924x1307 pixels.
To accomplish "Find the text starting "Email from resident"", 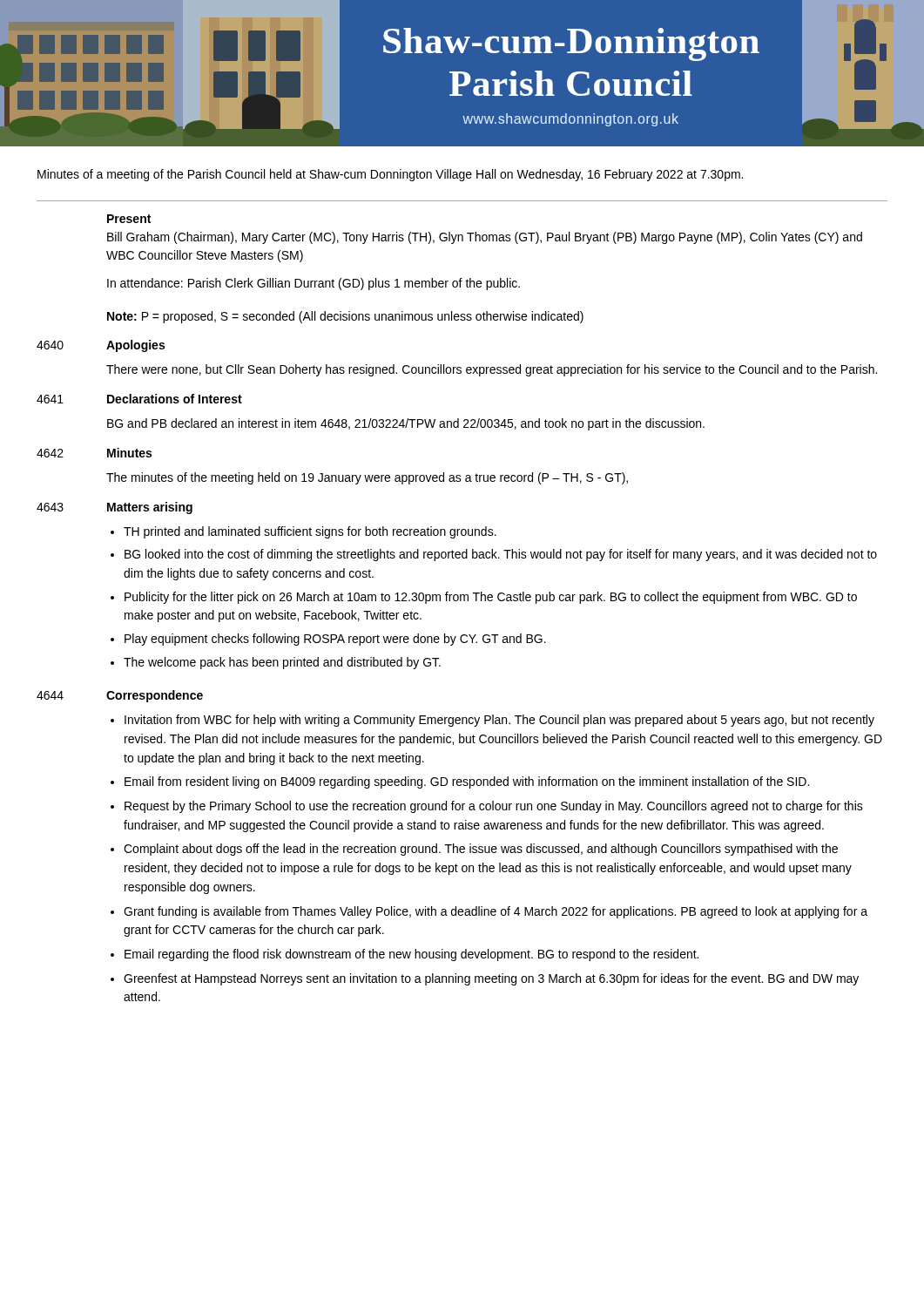I will (467, 782).
